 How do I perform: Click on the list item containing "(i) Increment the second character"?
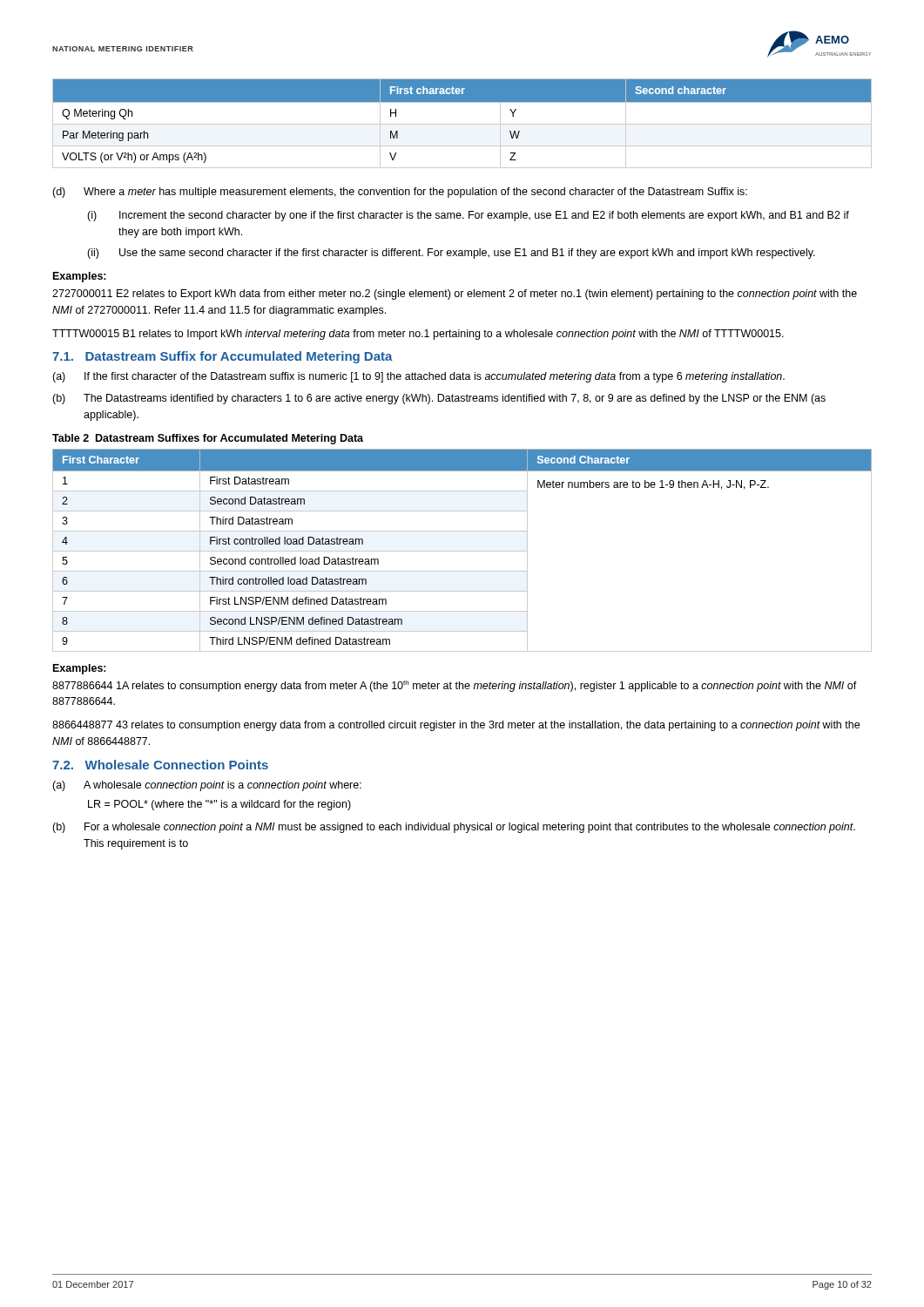(x=479, y=223)
